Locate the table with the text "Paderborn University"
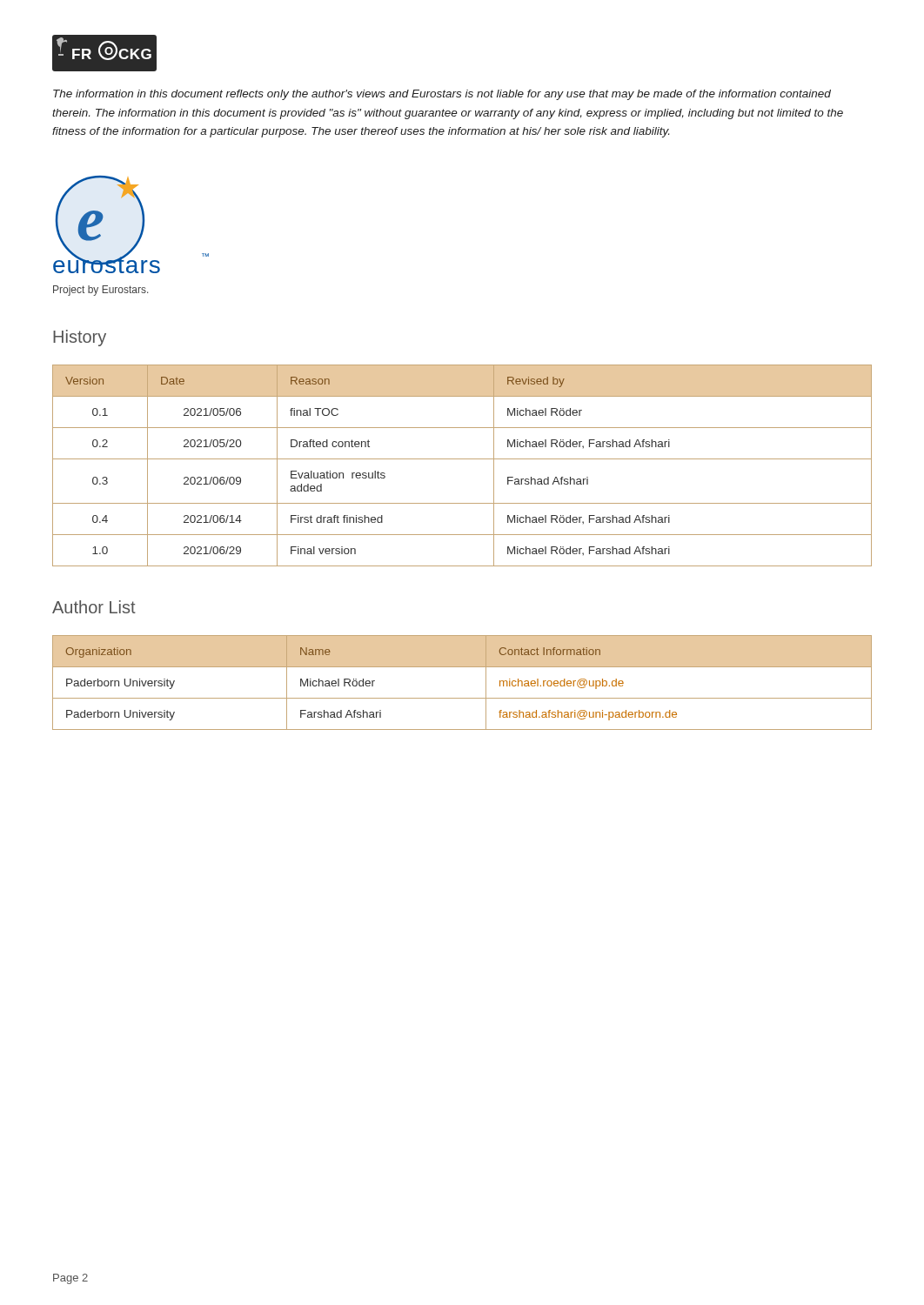This screenshot has height=1305, width=924. pyautogui.click(x=462, y=682)
